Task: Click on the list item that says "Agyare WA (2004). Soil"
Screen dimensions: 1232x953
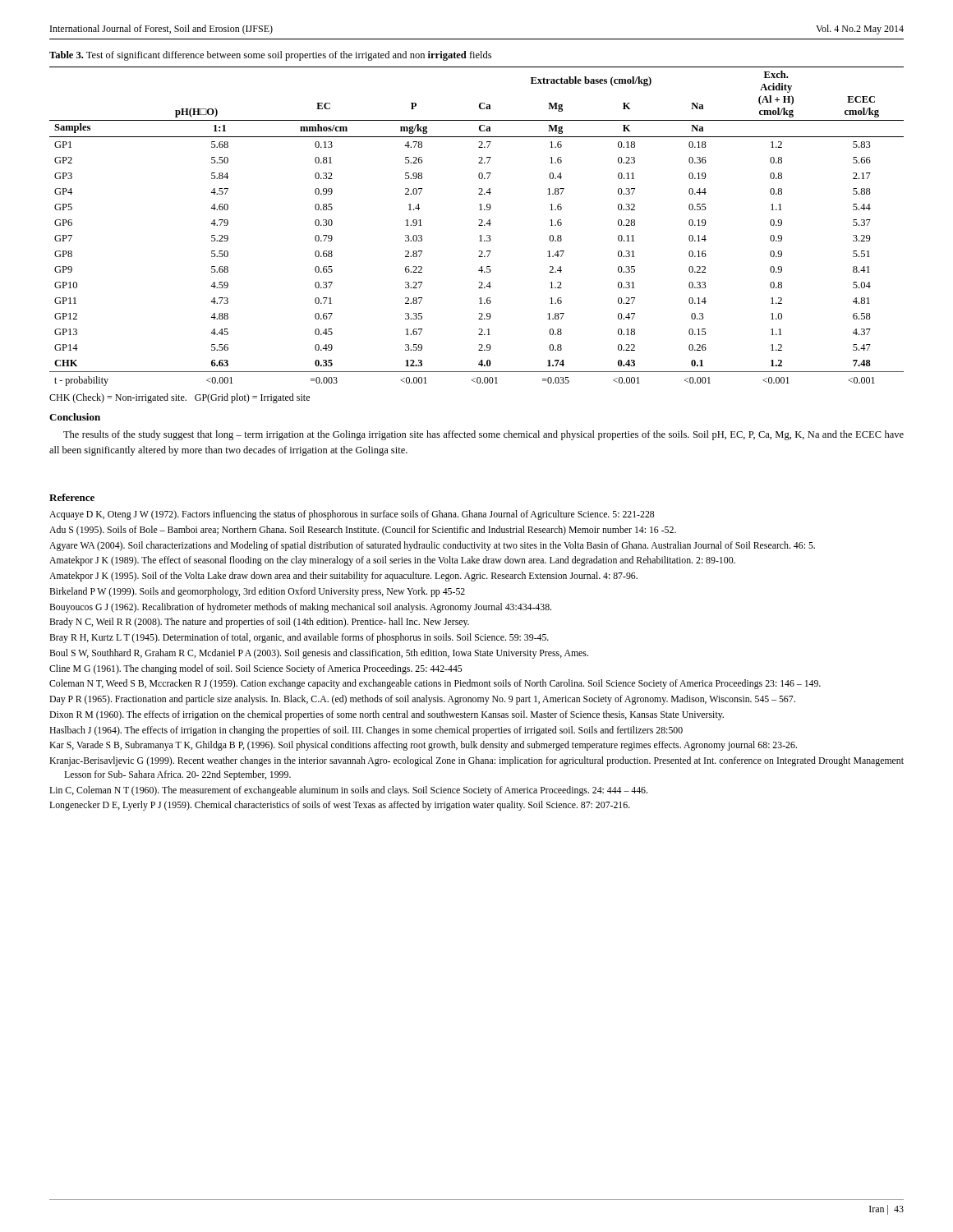Action: point(432,545)
